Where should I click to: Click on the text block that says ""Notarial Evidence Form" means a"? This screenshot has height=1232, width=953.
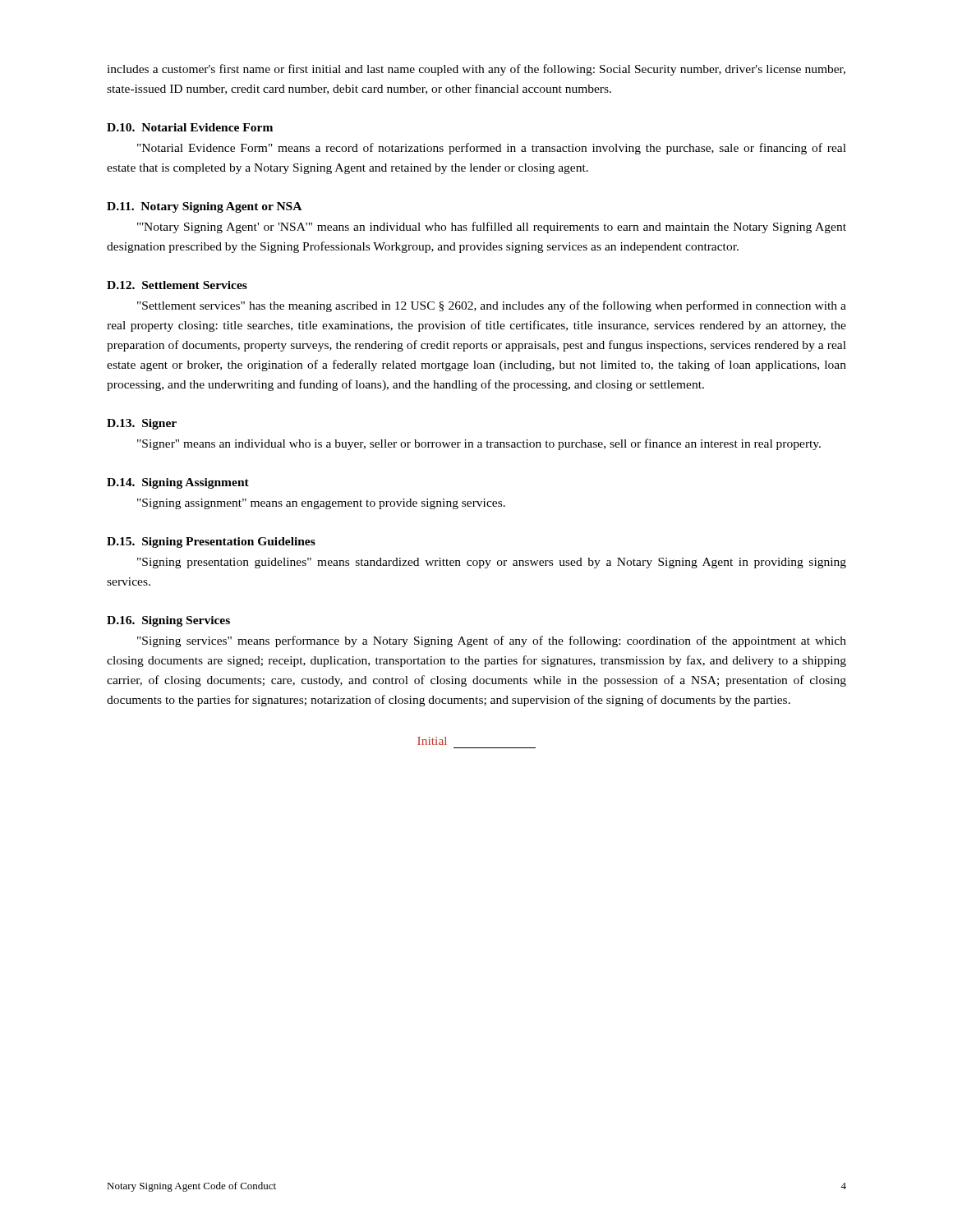click(x=476, y=157)
